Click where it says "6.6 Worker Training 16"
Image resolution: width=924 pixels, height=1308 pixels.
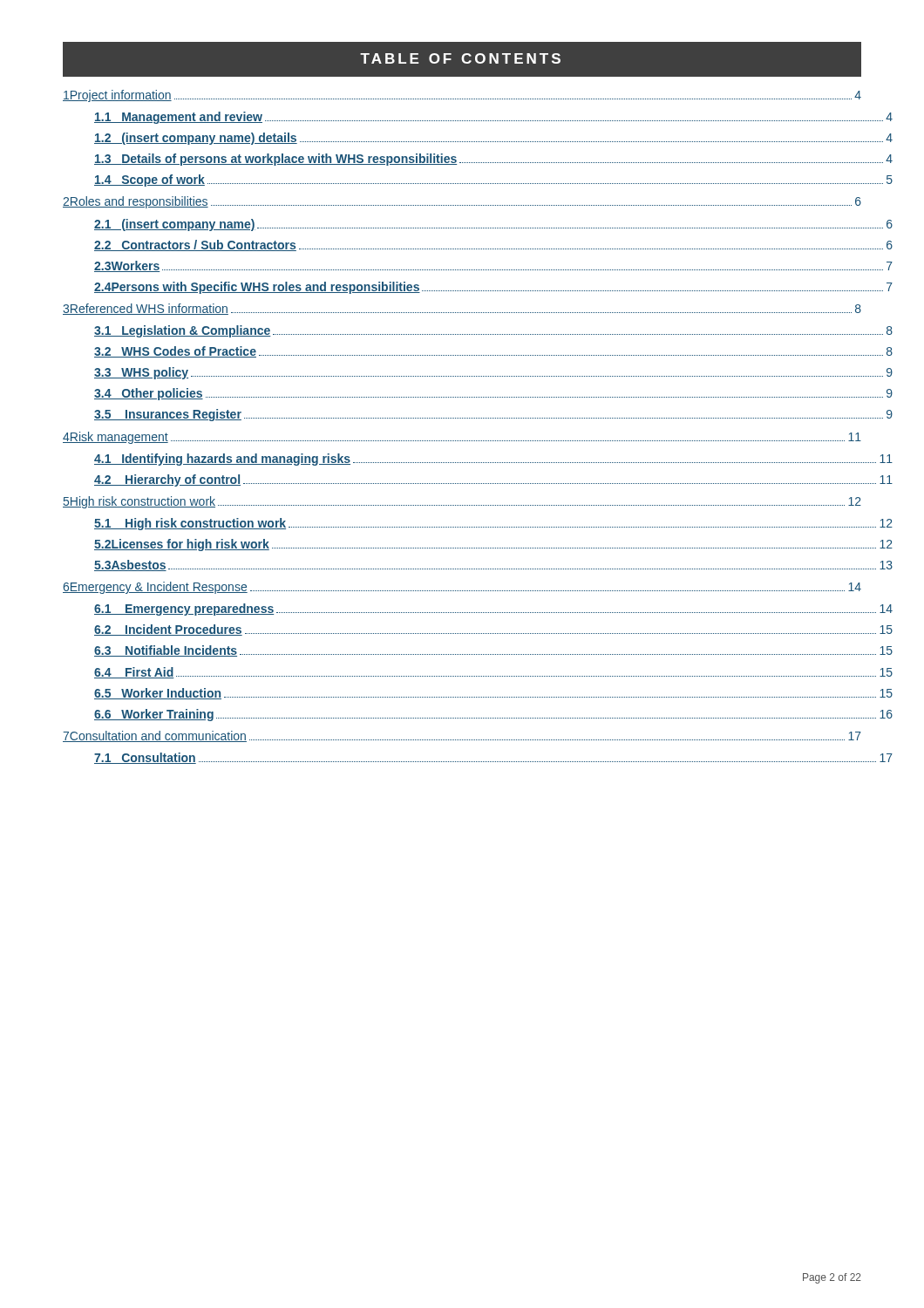point(493,714)
